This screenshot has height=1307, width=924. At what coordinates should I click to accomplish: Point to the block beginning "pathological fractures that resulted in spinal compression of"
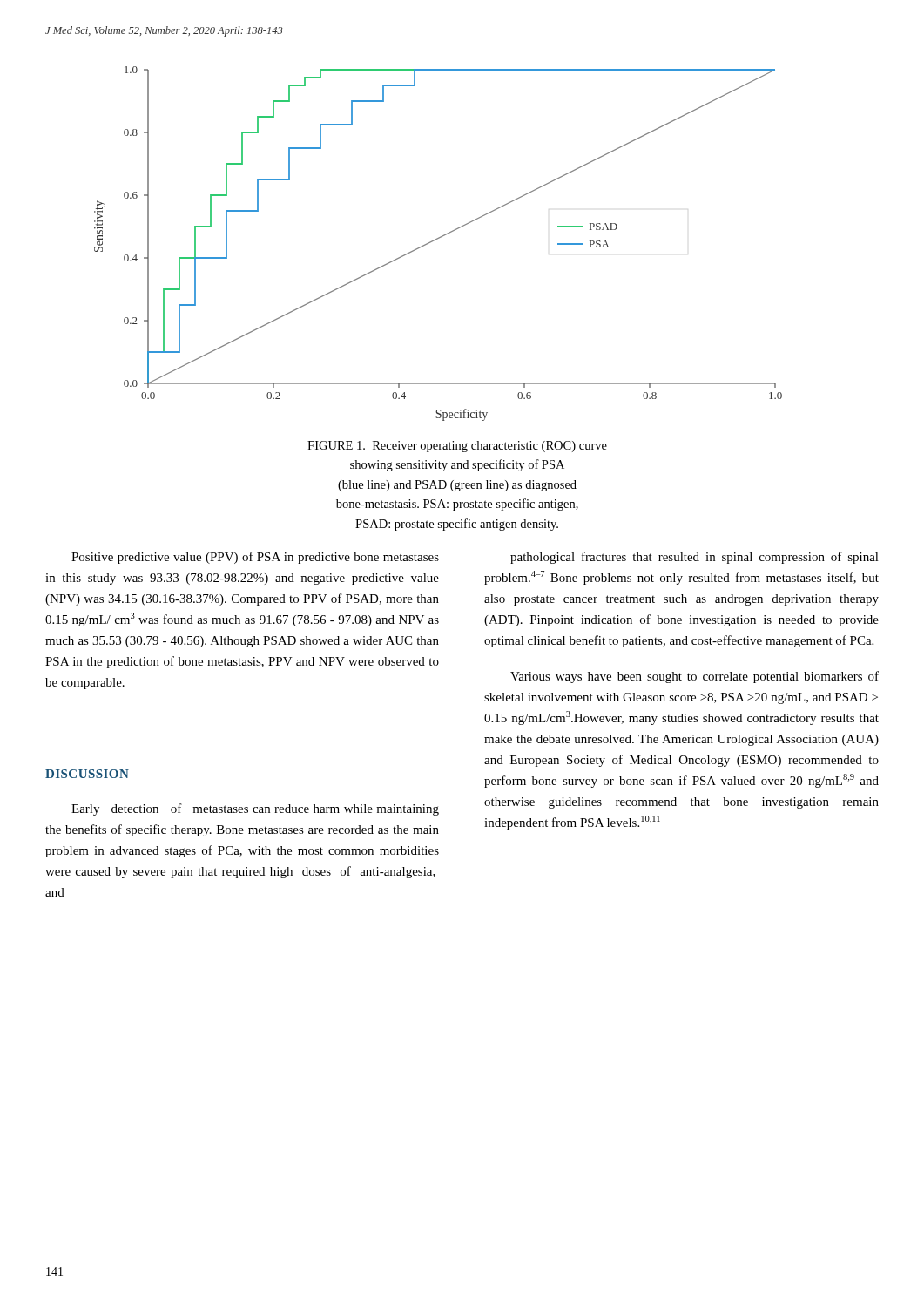(681, 689)
